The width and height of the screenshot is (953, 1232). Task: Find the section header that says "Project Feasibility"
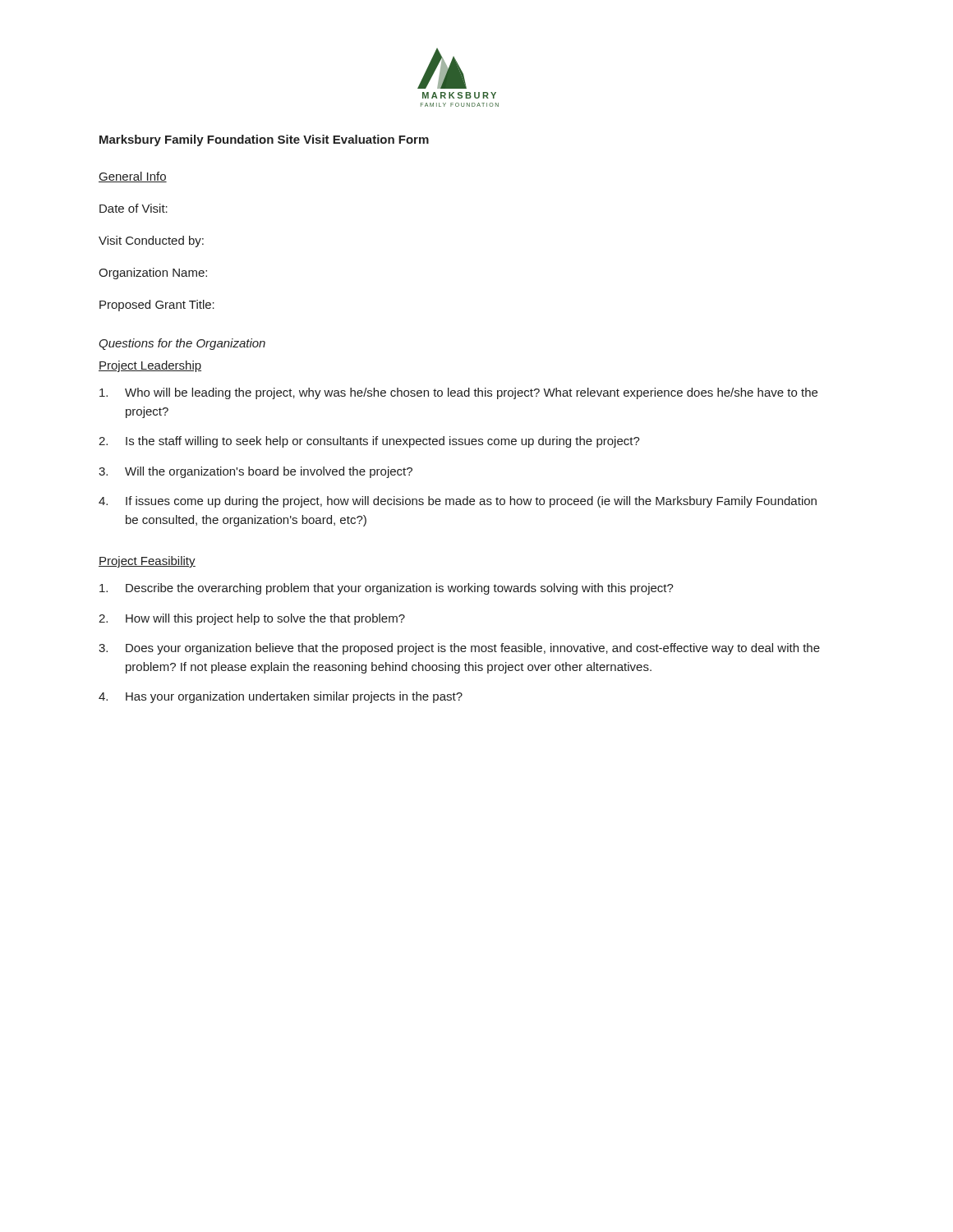[x=147, y=561]
